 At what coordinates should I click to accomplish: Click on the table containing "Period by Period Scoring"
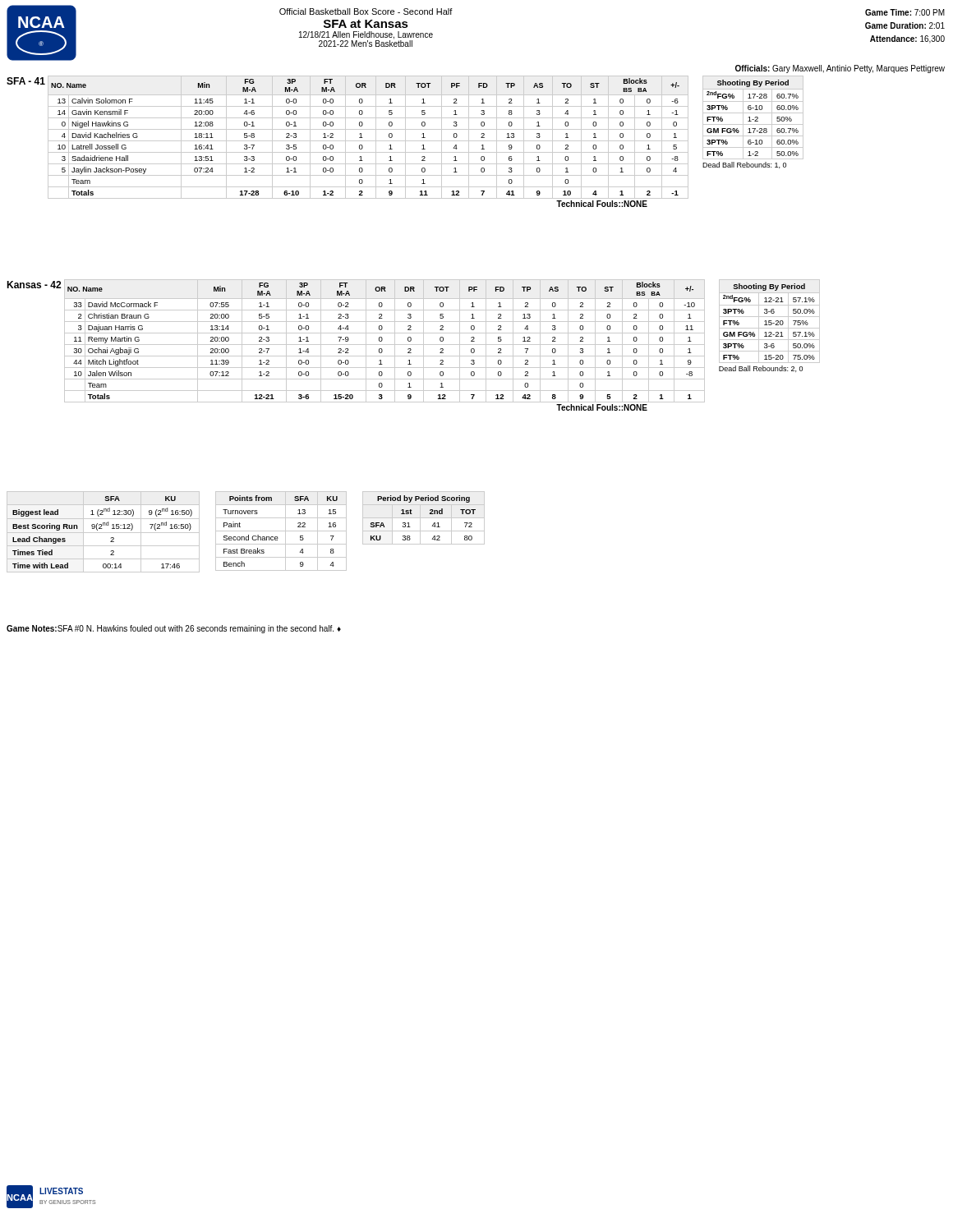click(x=424, y=518)
